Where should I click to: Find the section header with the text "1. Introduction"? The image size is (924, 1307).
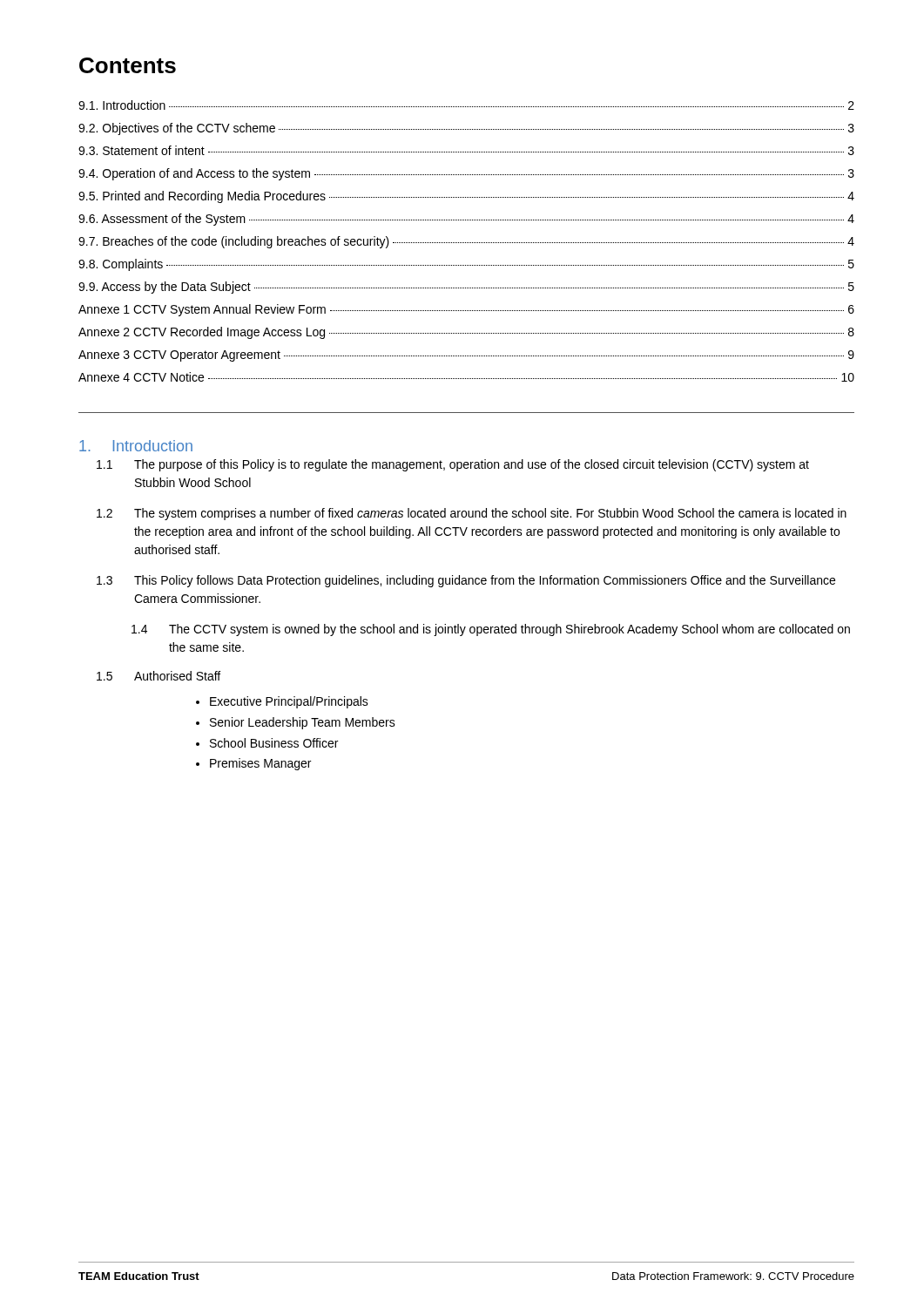[x=136, y=446]
